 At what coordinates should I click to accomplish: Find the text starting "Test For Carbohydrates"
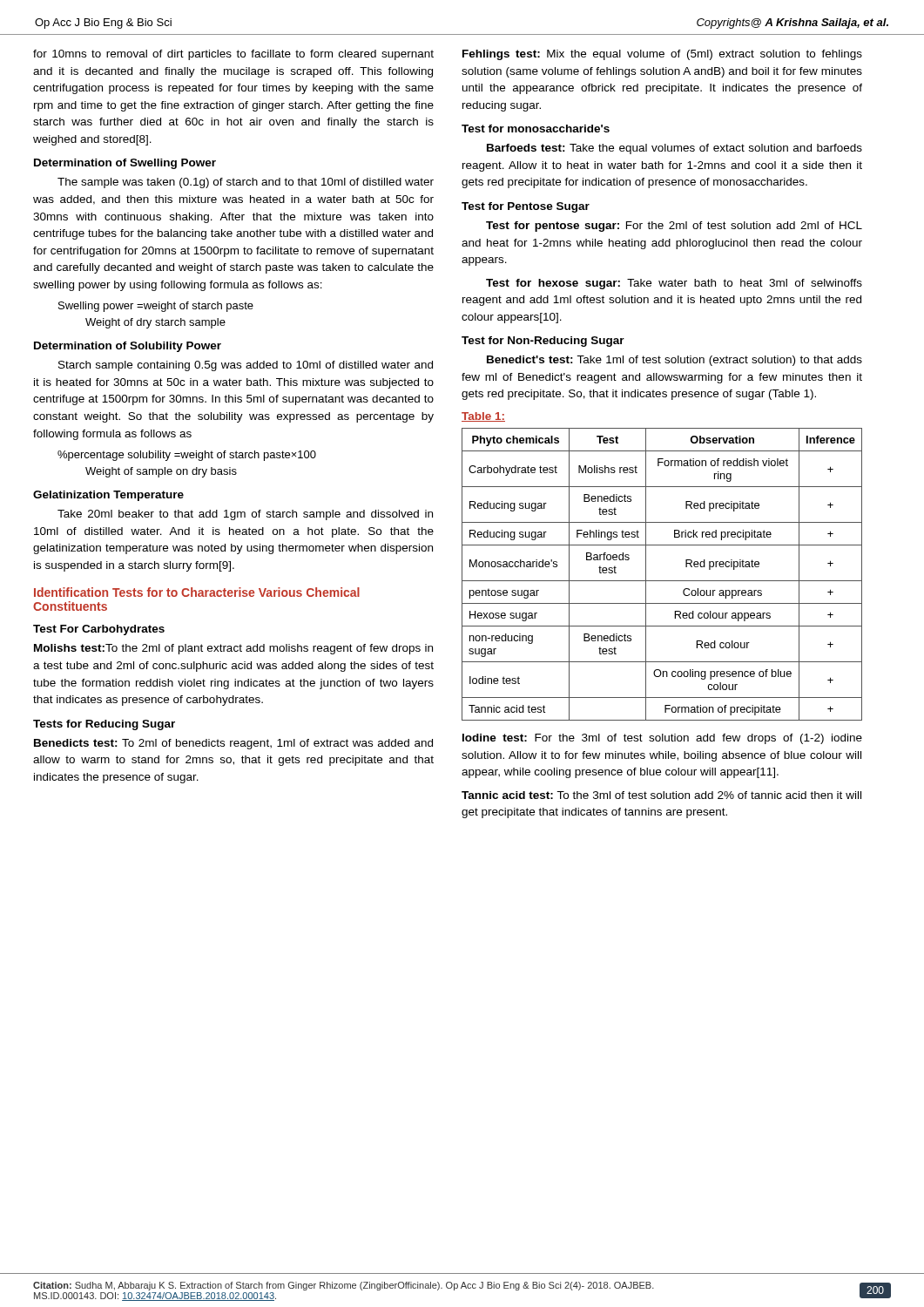(99, 629)
